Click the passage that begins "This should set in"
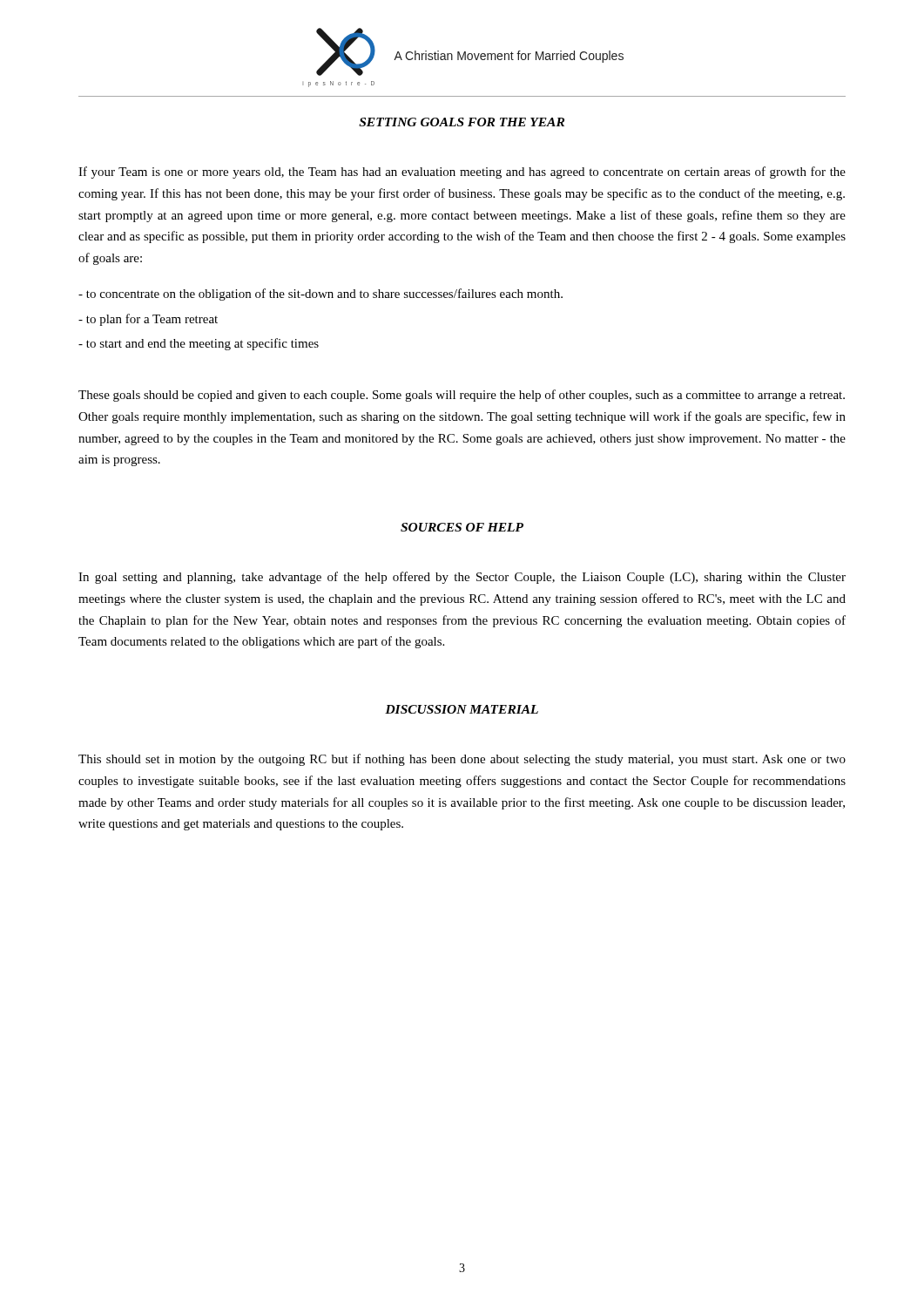This screenshot has height=1307, width=924. coord(462,791)
